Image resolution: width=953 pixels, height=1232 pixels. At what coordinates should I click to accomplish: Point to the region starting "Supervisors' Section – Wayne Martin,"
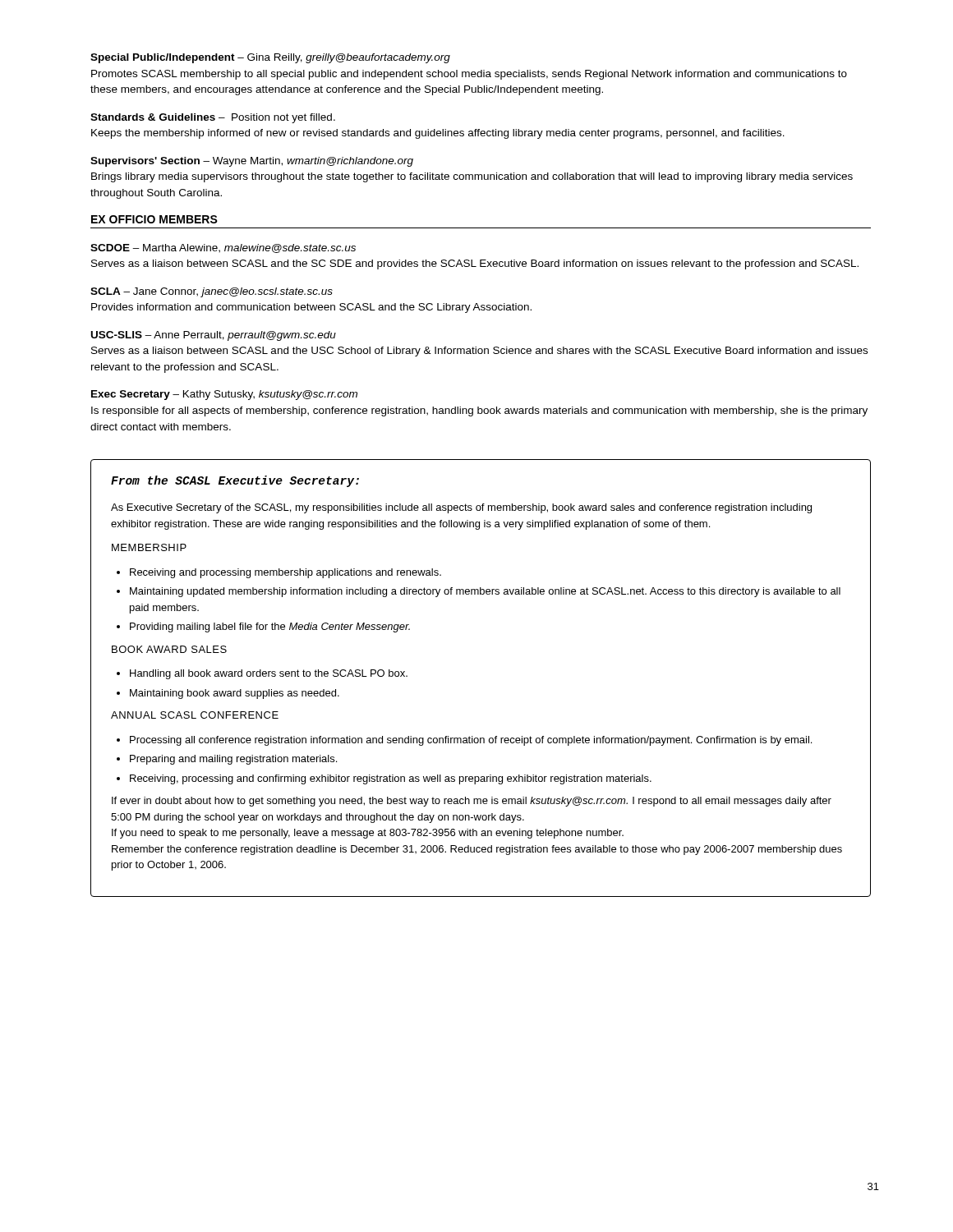point(481,177)
